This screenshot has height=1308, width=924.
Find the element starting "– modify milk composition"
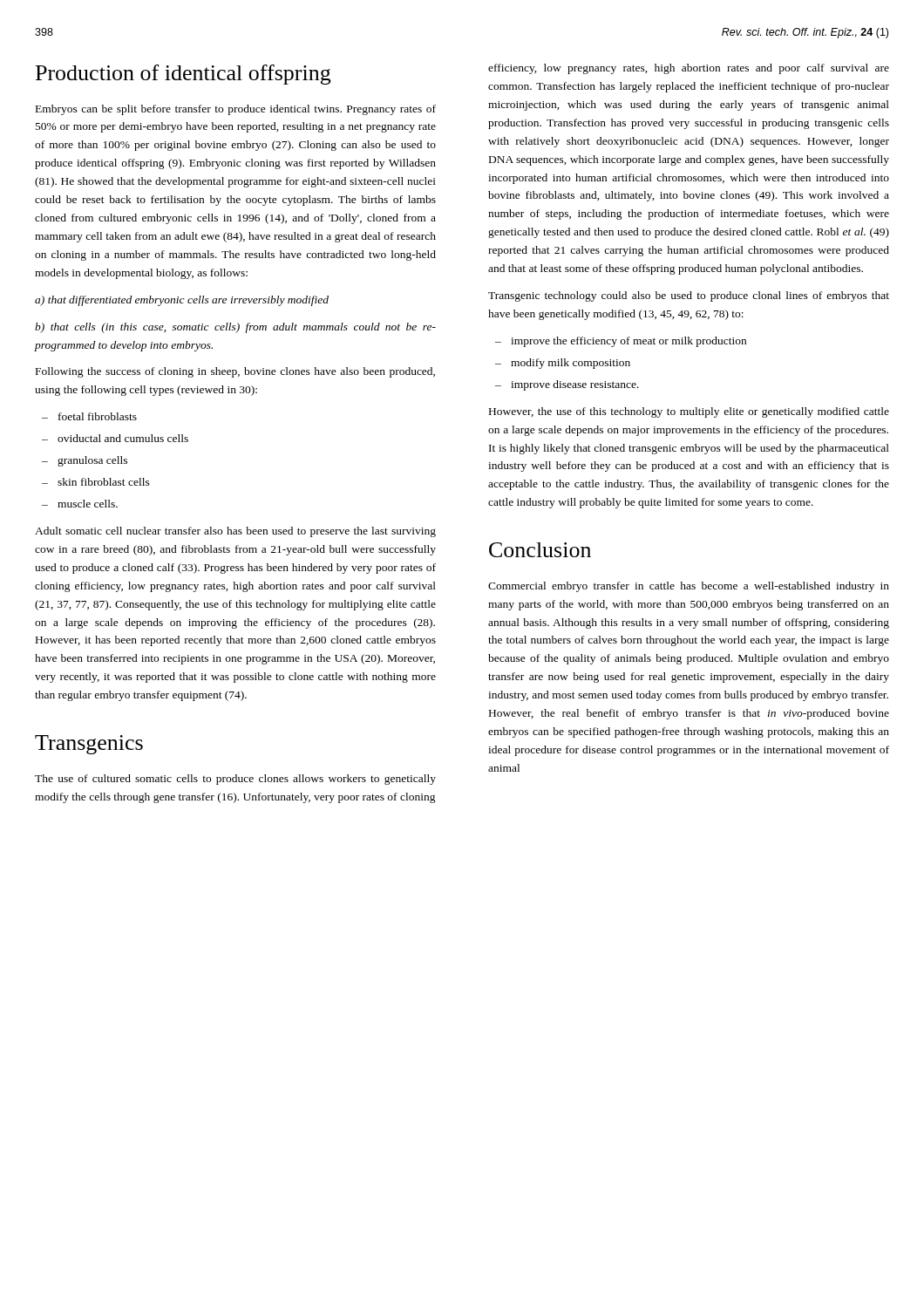click(563, 364)
